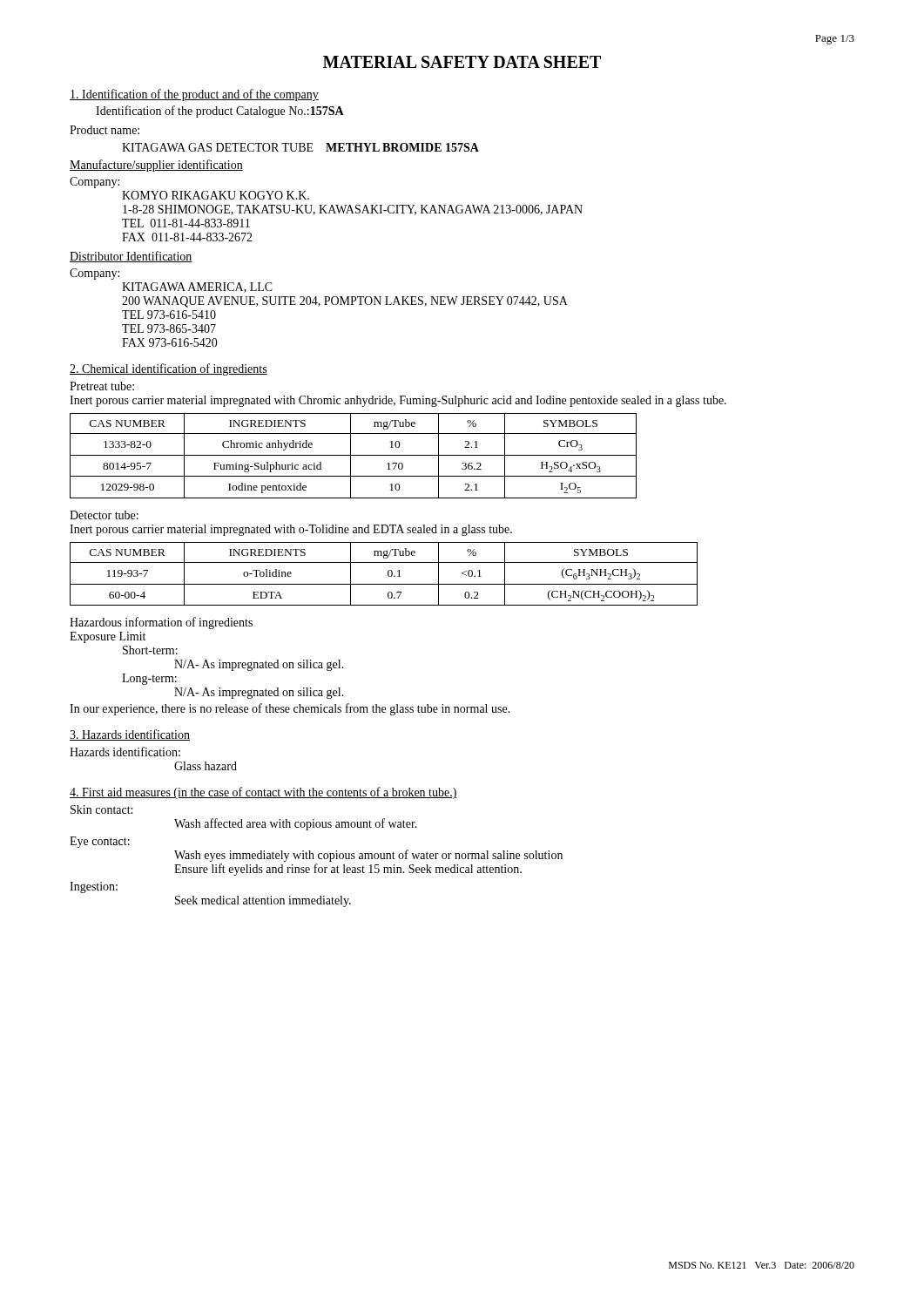Find the element starting "2. Chemical identification of ingredients"
This screenshot has width=924, height=1307.
(x=168, y=369)
